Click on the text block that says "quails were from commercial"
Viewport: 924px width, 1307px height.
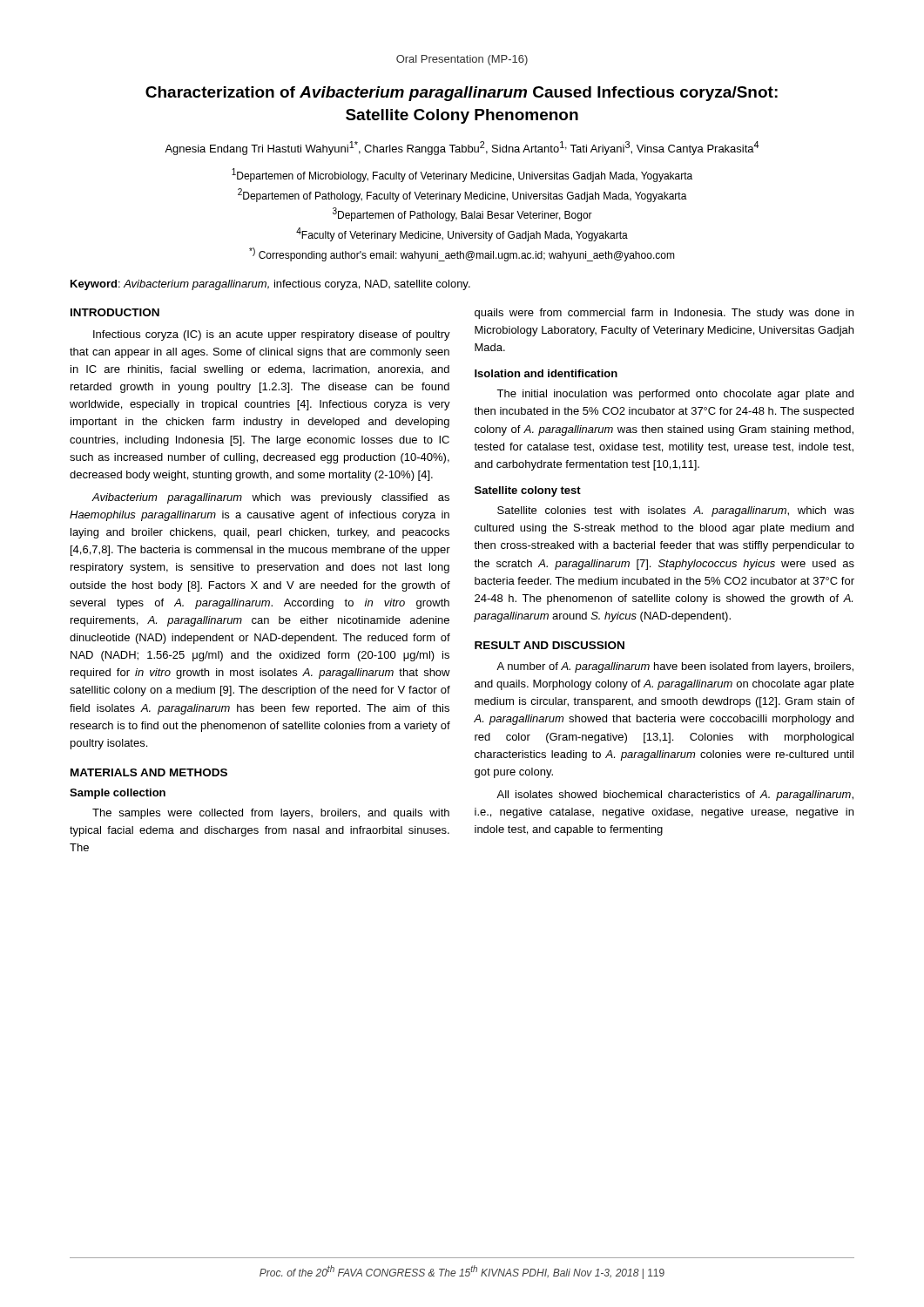(x=664, y=330)
